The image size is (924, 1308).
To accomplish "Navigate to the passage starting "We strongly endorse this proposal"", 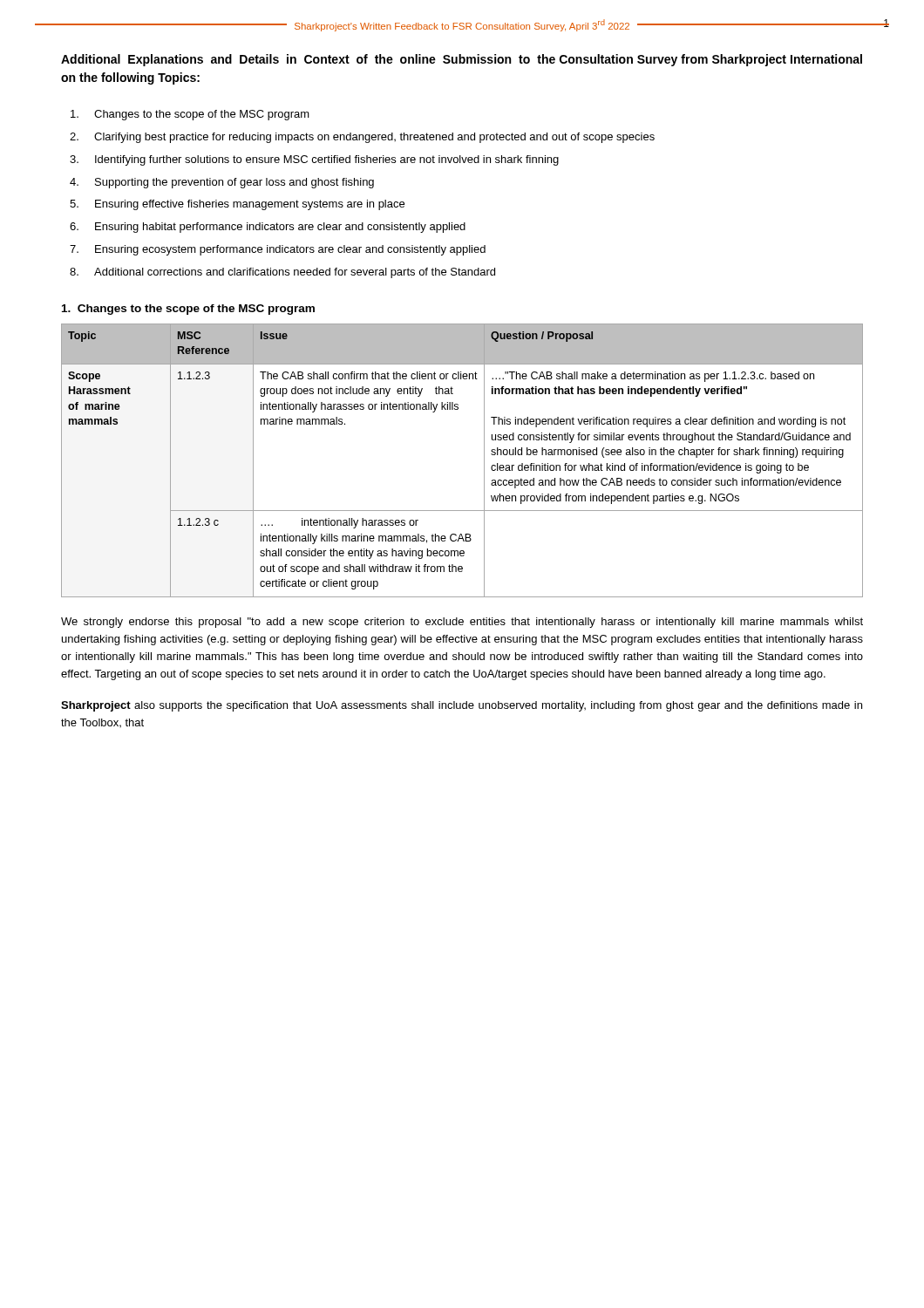I will 462,647.
